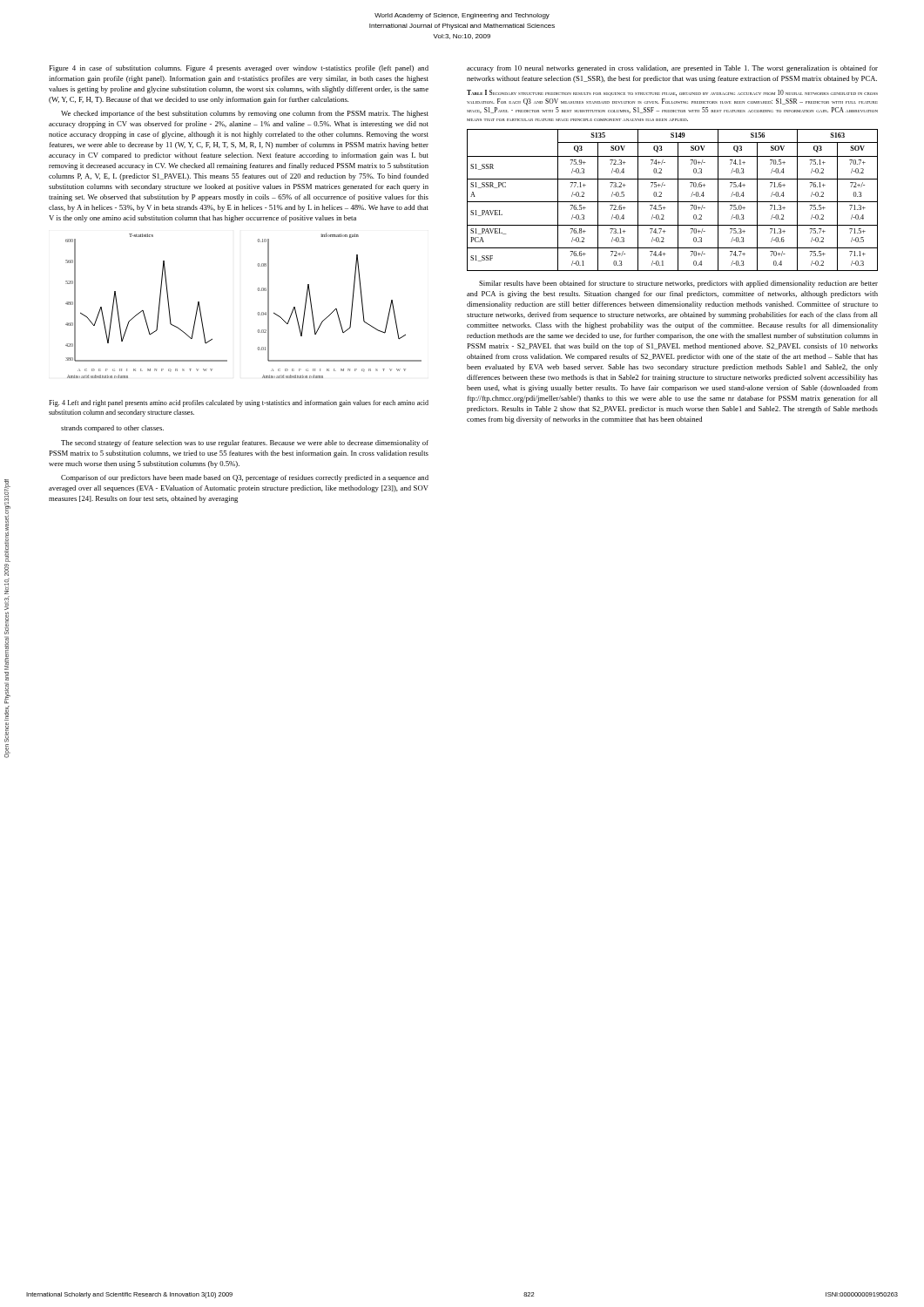
Task: Select the table
Action: click(x=672, y=200)
